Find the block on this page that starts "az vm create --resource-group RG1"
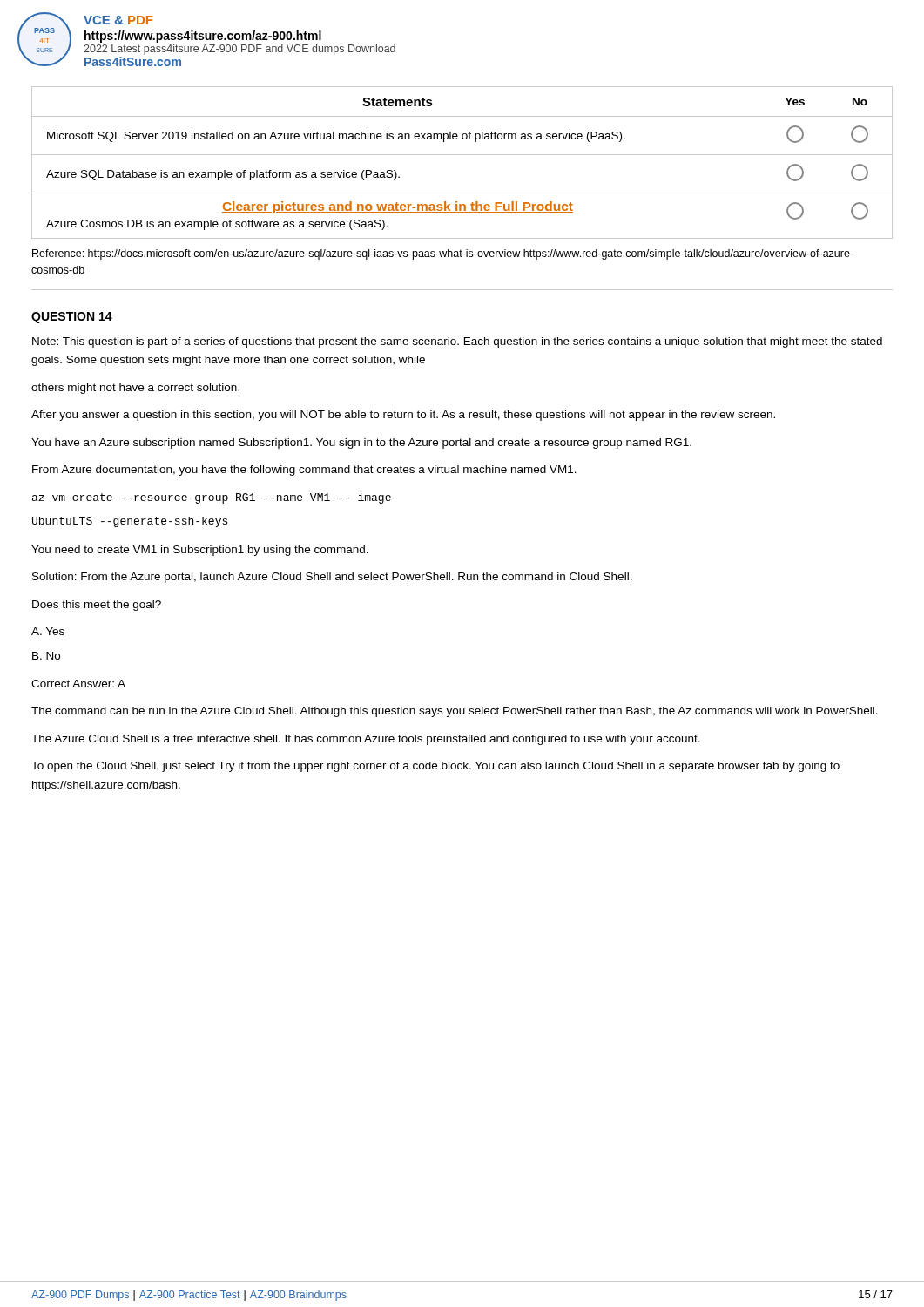This screenshot has height=1307, width=924. (211, 498)
